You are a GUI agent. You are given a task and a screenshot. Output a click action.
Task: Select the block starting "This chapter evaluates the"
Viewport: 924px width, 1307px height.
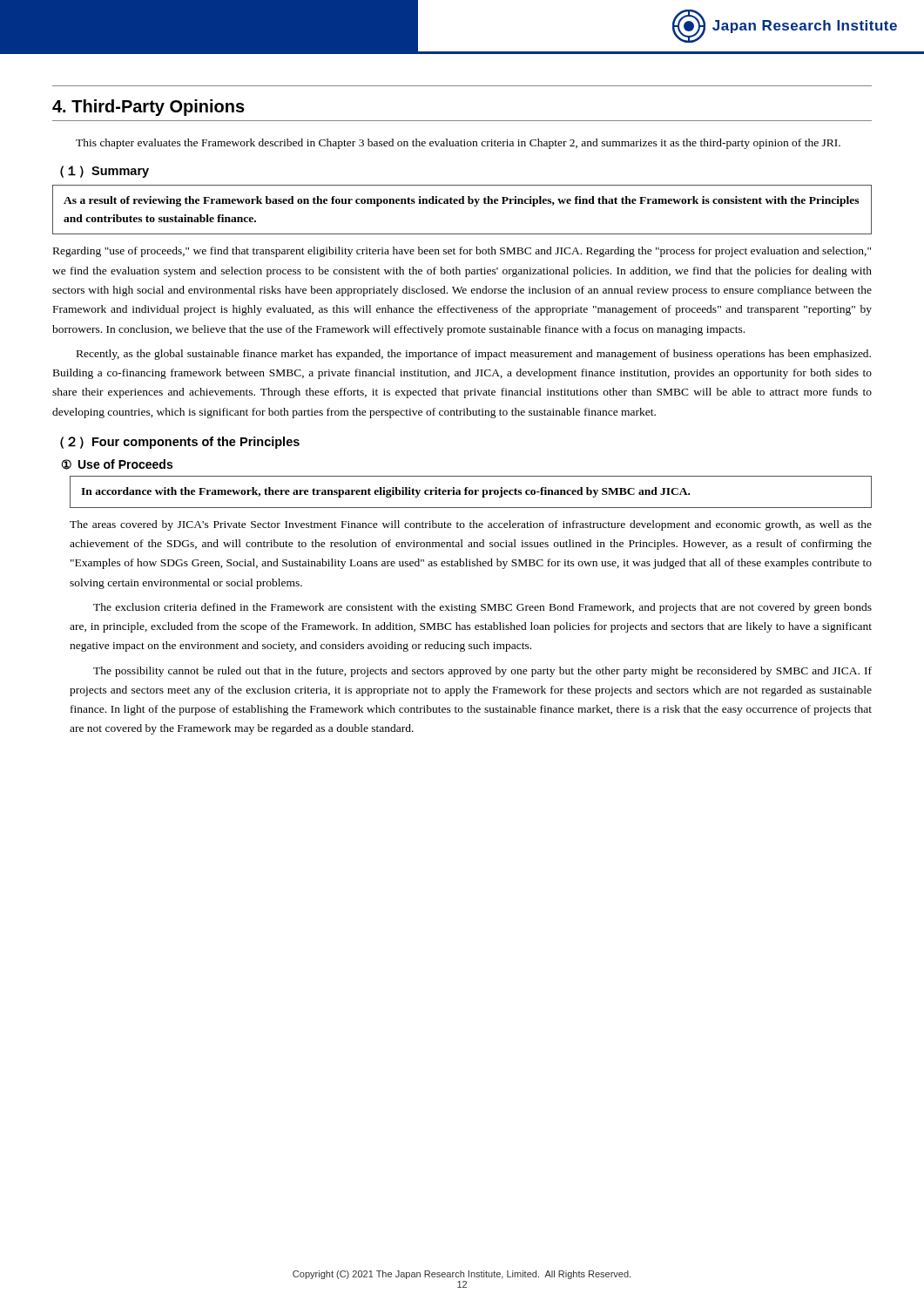(x=462, y=143)
